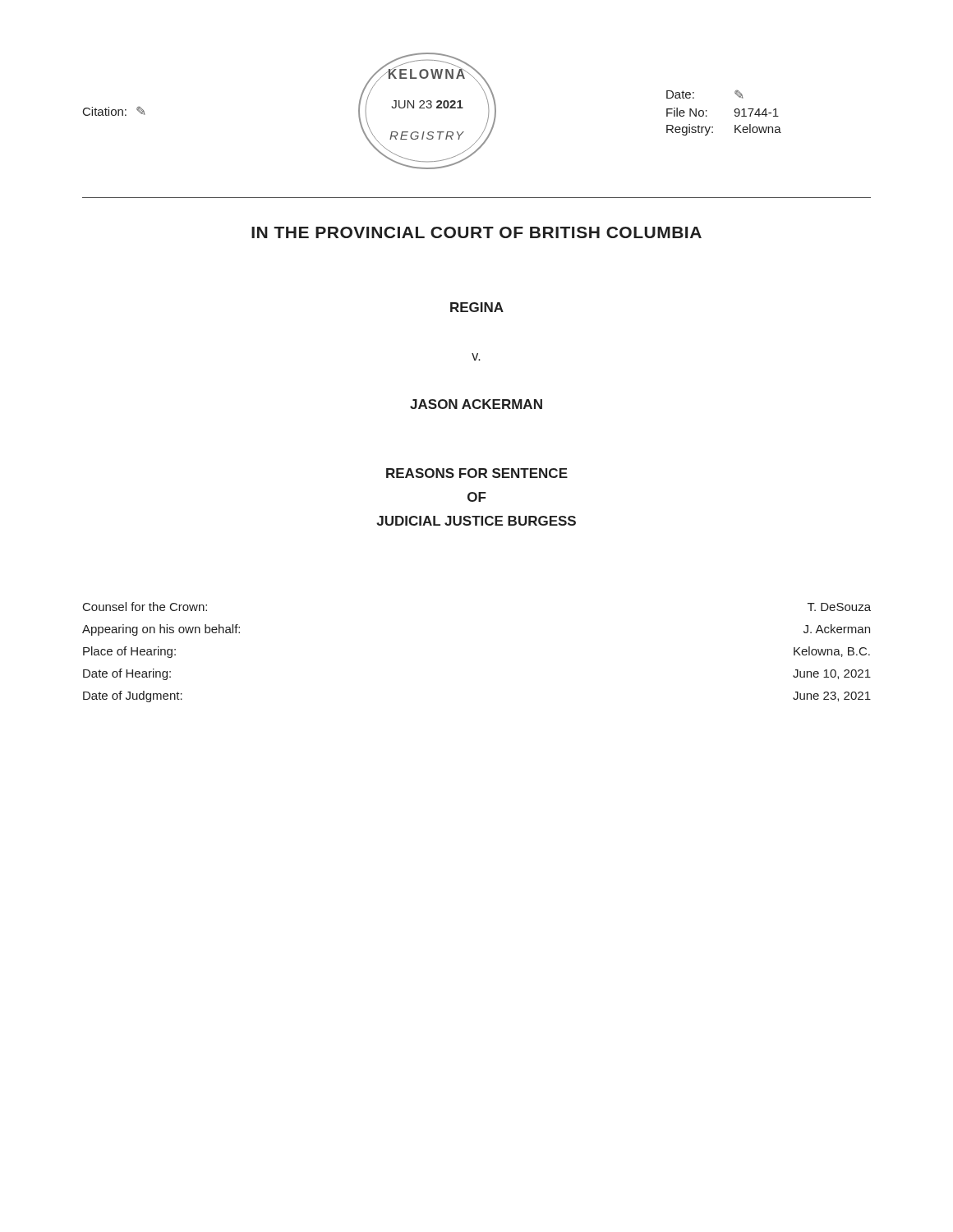Locate the text block that says "Date: ✎ File No:"
The width and height of the screenshot is (953, 1232).
point(723,111)
